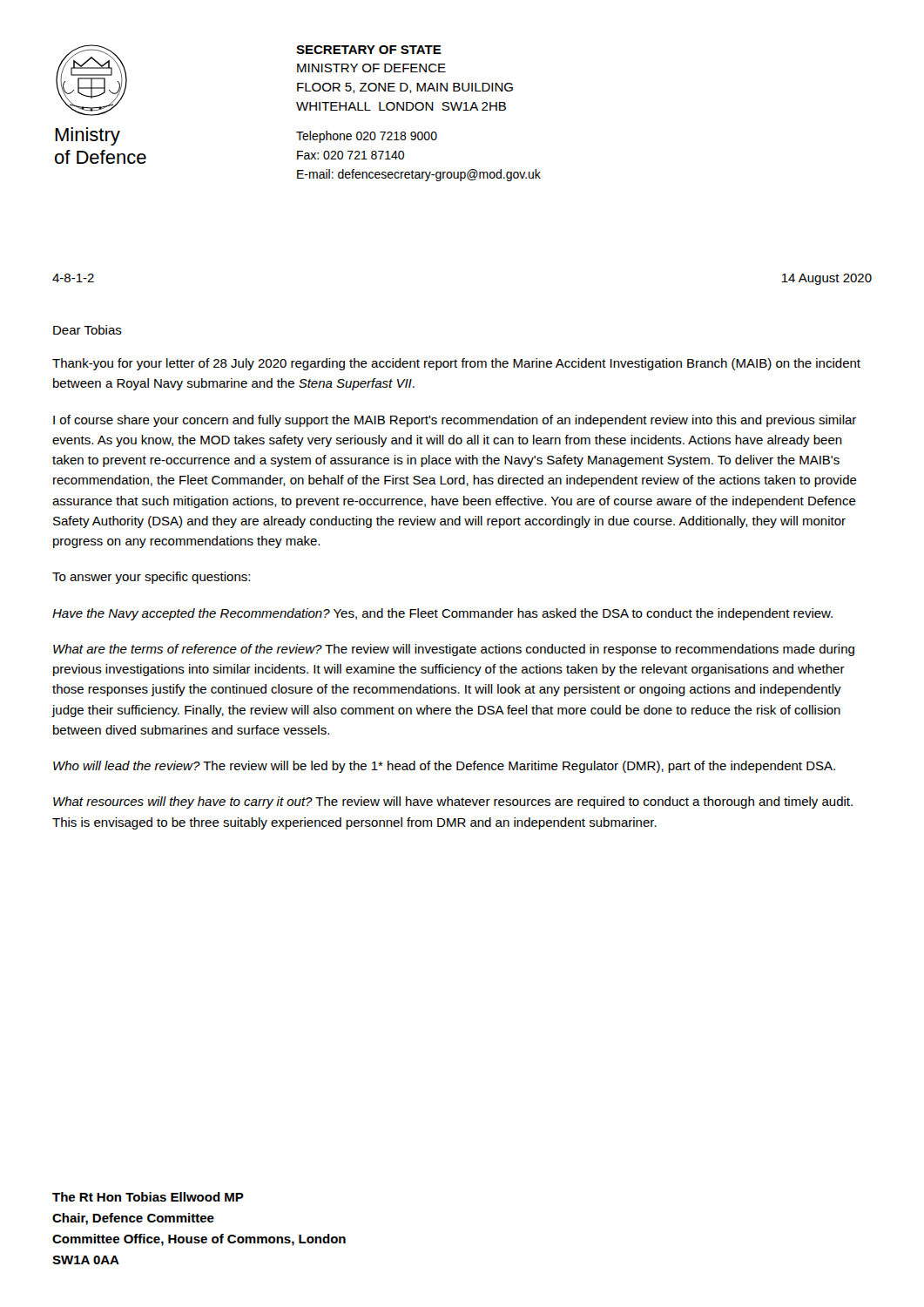924x1307 pixels.
Task: Find the block on this page that starts "The Rt Hon"
Action: click(x=199, y=1229)
